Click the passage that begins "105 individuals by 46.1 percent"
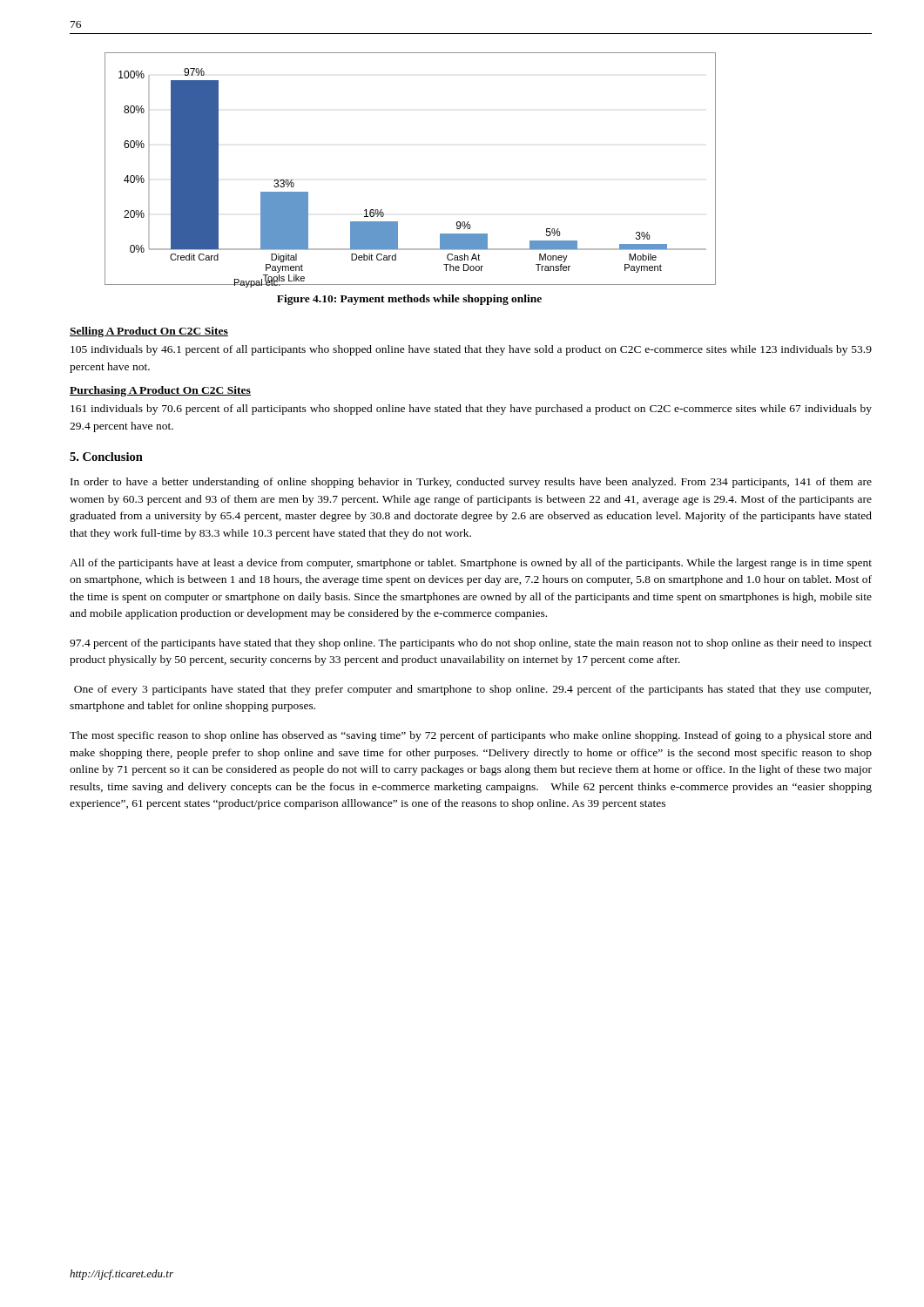The image size is (924, 1307). 471,357
